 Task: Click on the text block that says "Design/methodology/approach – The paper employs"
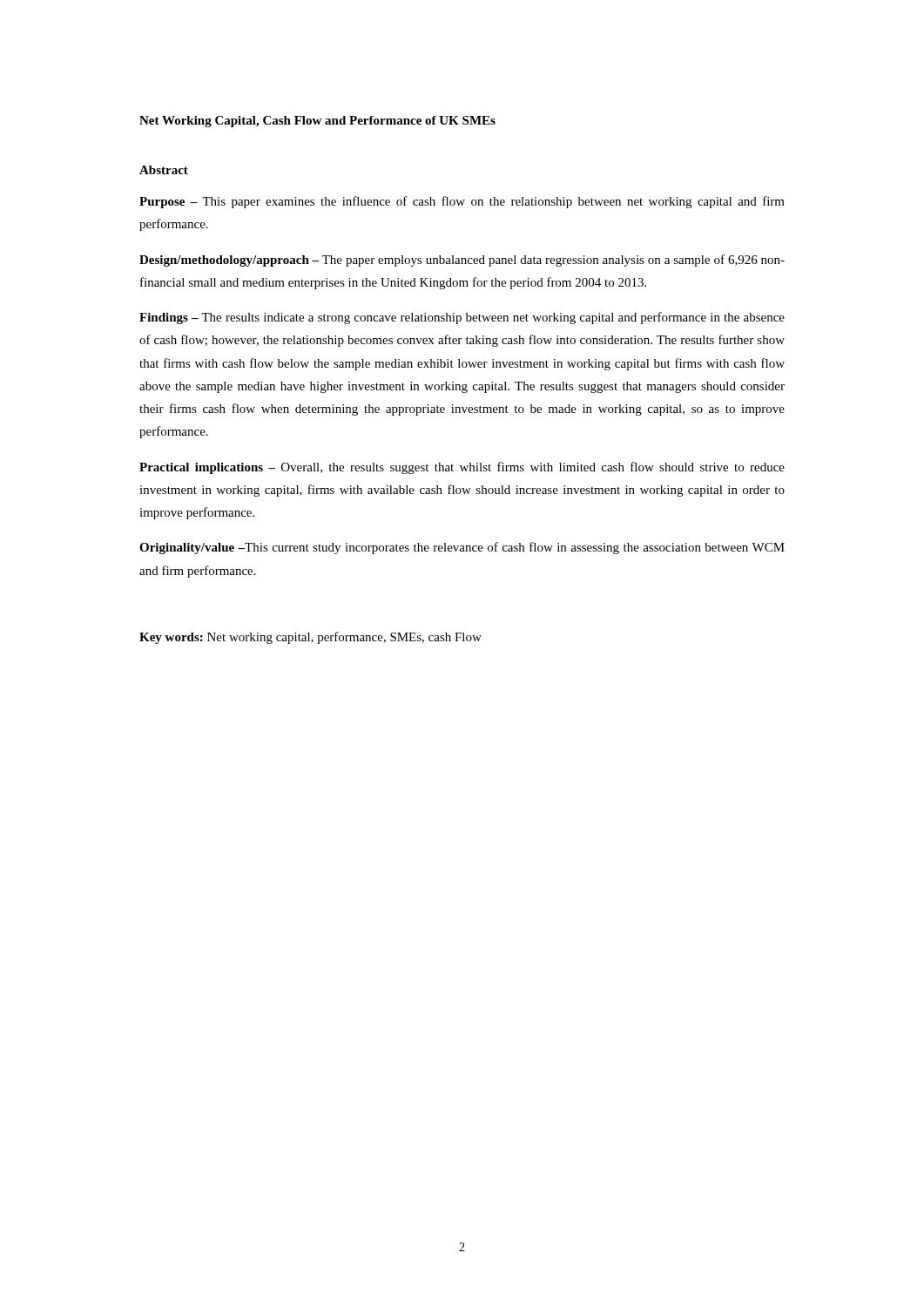pos(462,271)
